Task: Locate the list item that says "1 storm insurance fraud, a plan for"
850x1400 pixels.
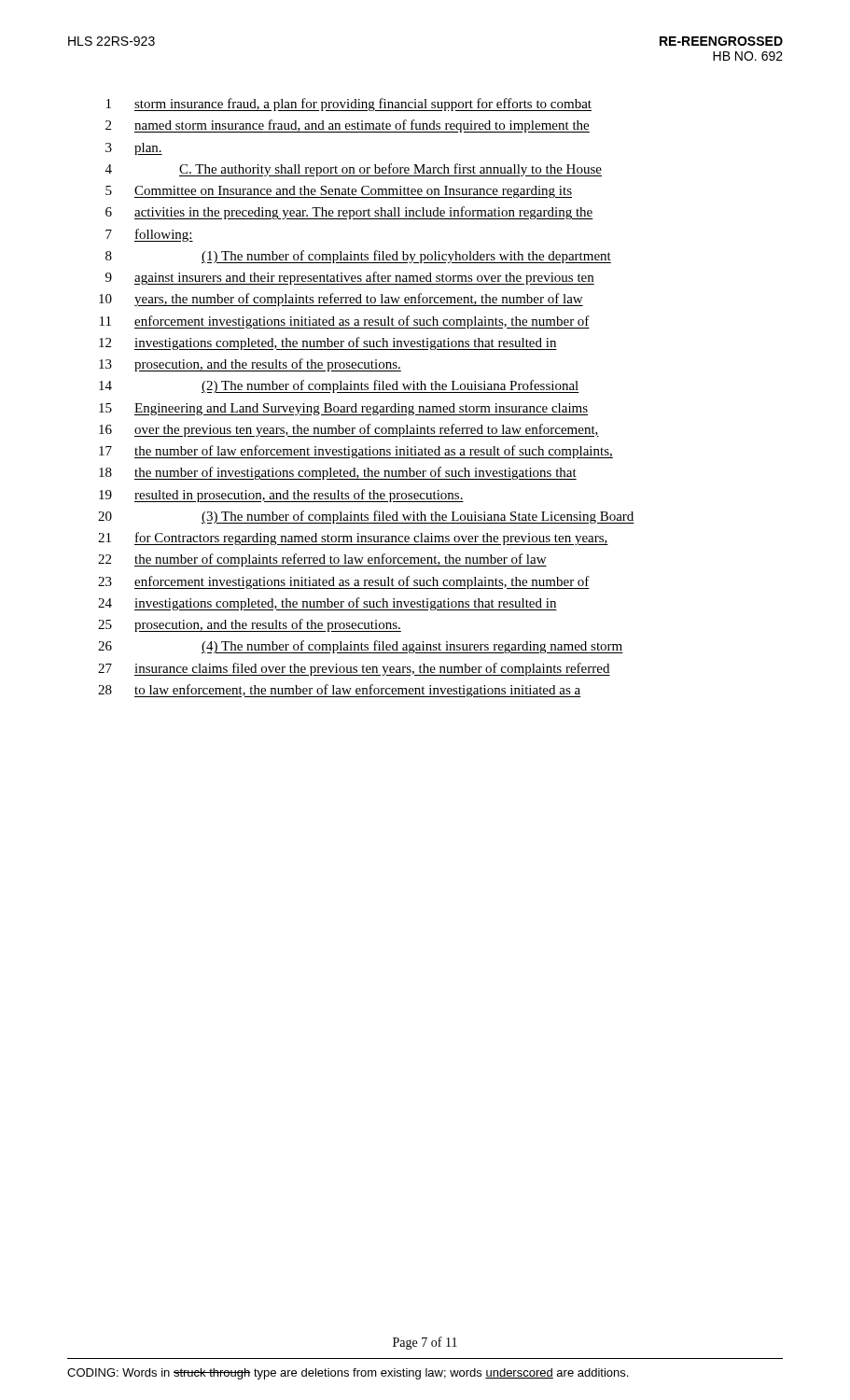Action: click(x=425, y=104)
